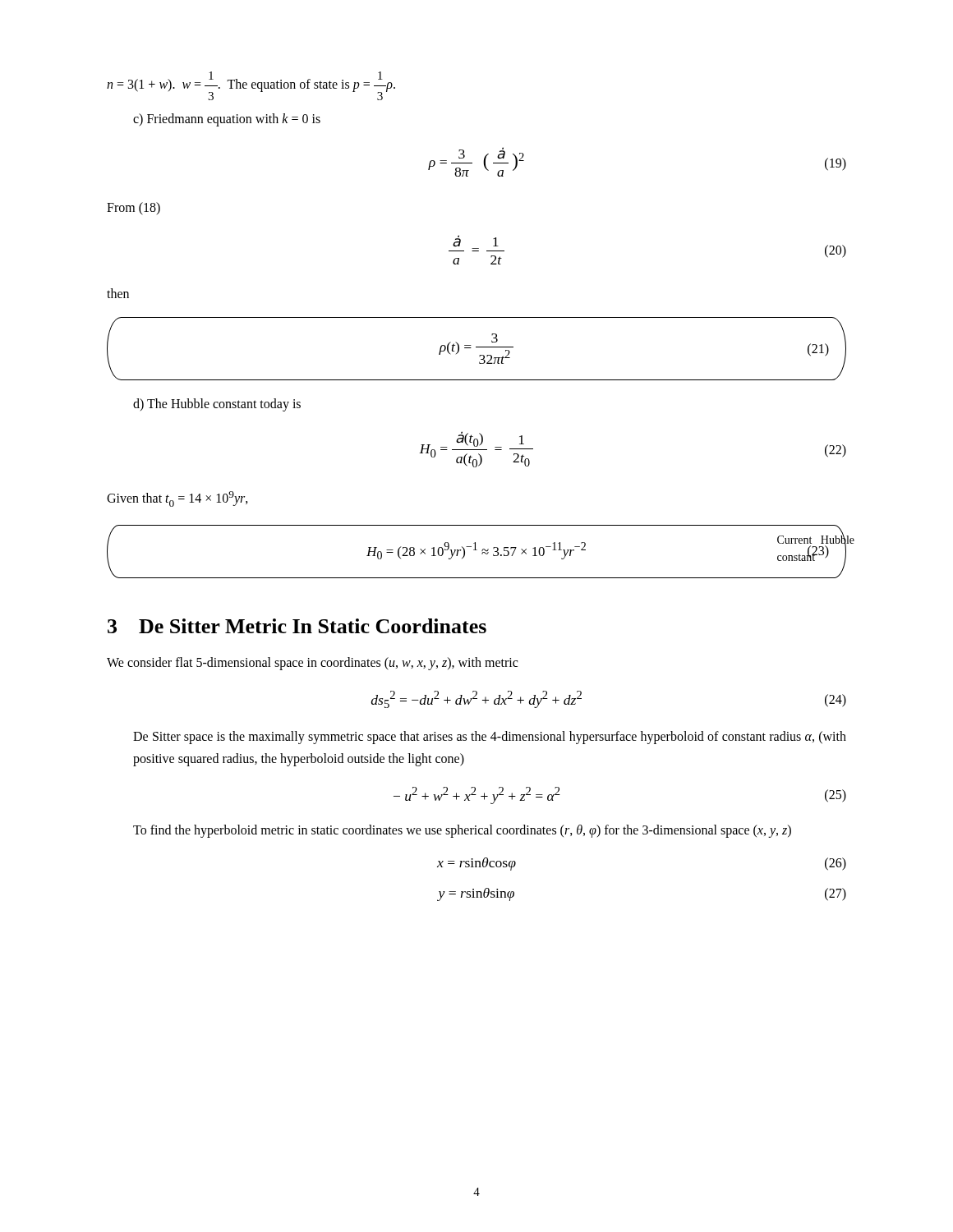Click the passage that begins "c) Friedmann equation with"
The width and height of the screenshot is (953, 1232).
coord(227,118)
